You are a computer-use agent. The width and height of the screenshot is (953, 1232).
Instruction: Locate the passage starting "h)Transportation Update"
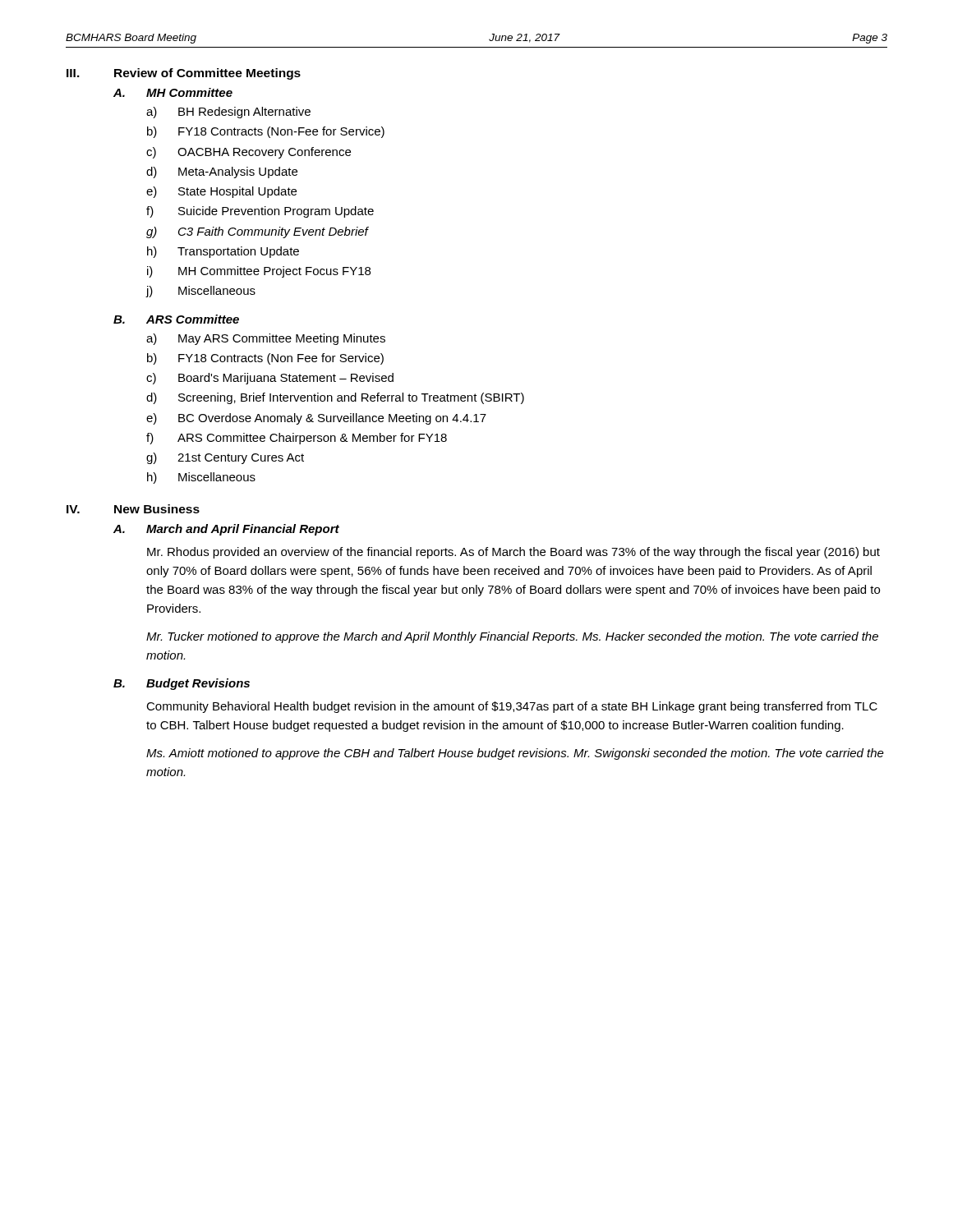click(x=223, y=252)
